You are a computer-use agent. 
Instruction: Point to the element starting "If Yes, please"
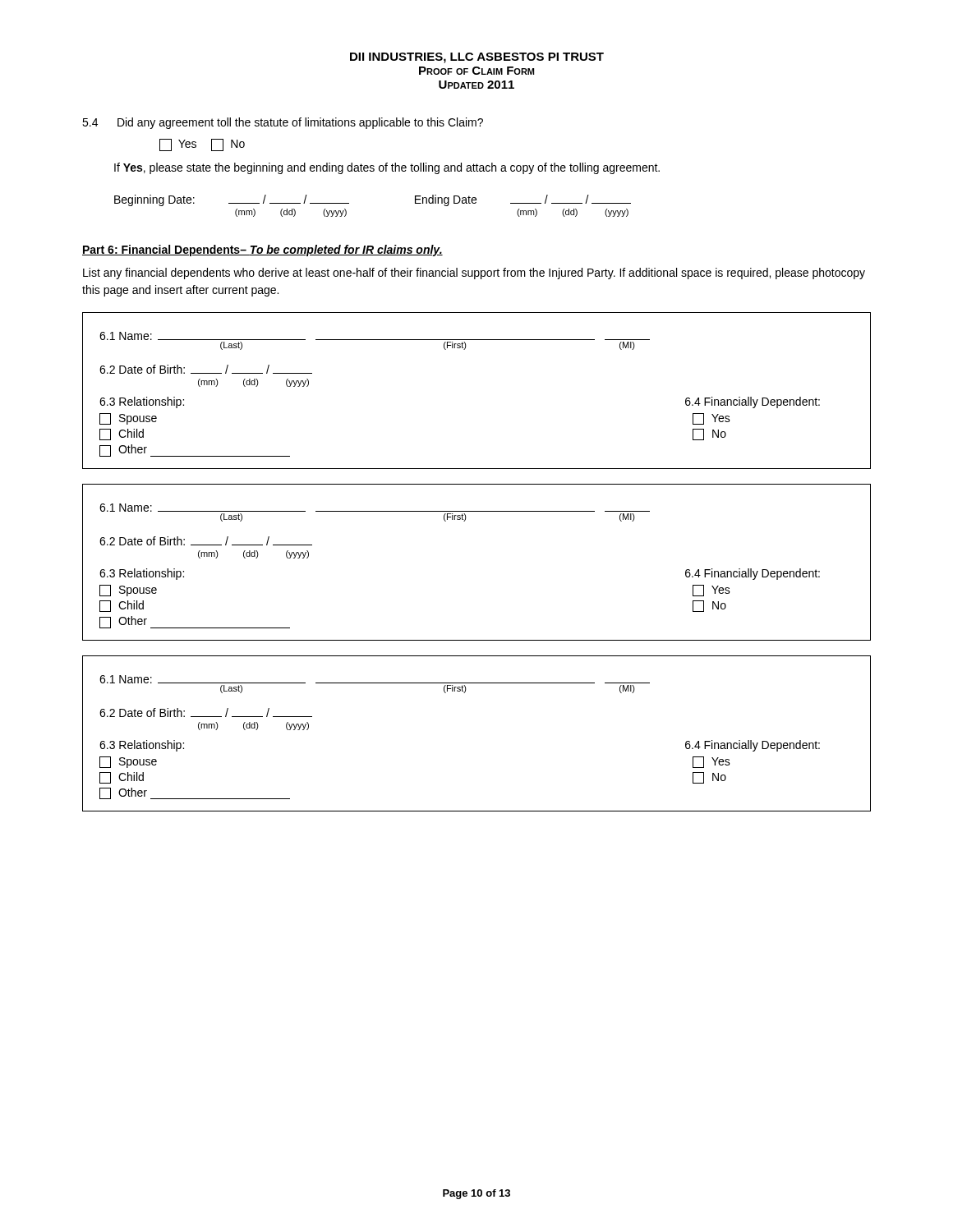click(387, 167)
